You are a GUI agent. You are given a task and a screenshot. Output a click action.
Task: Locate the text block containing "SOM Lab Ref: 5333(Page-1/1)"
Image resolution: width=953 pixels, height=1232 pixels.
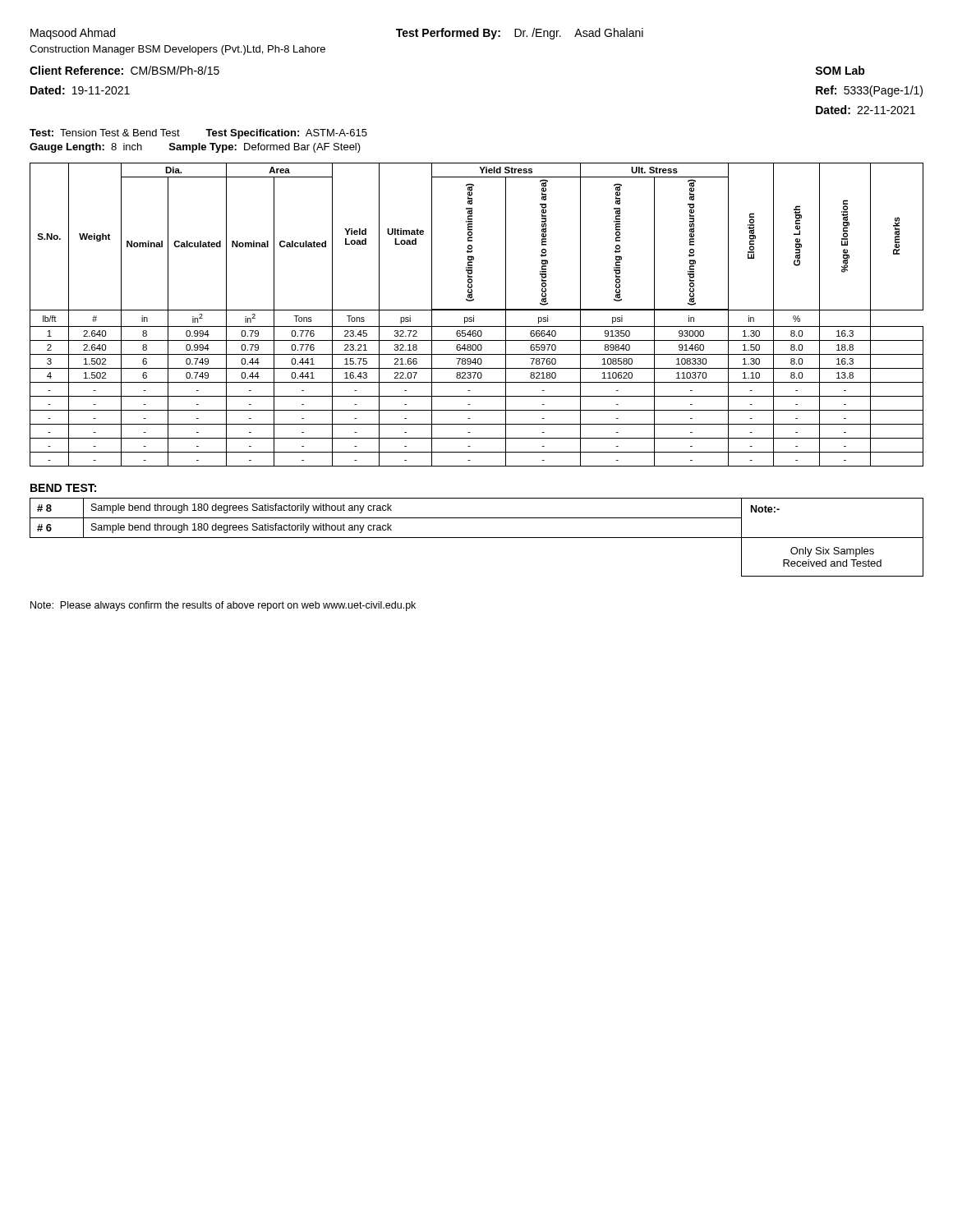pyautogui.click(x=869, y=91)
